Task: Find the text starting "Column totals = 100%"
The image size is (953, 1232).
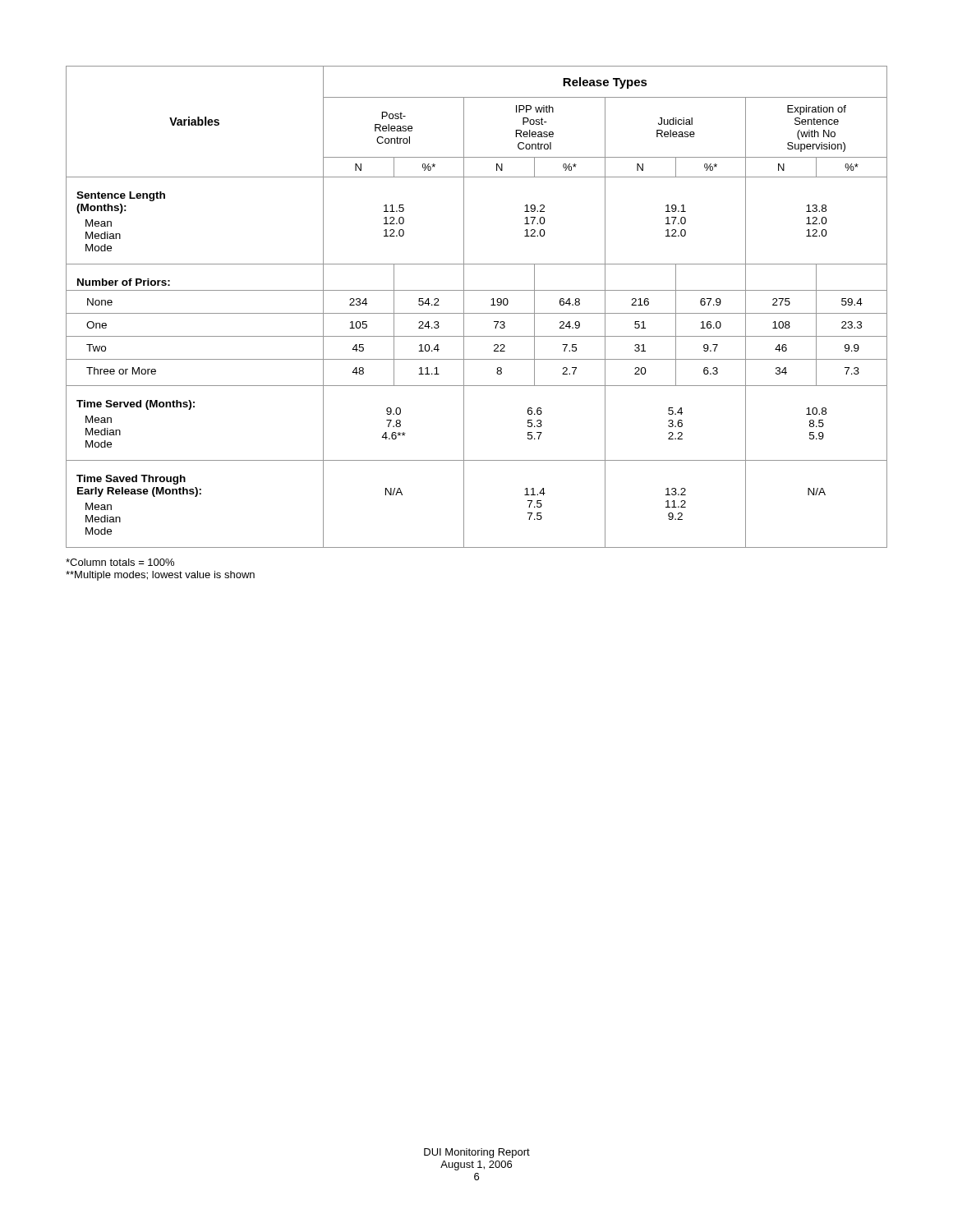Action: coord(160,568)
